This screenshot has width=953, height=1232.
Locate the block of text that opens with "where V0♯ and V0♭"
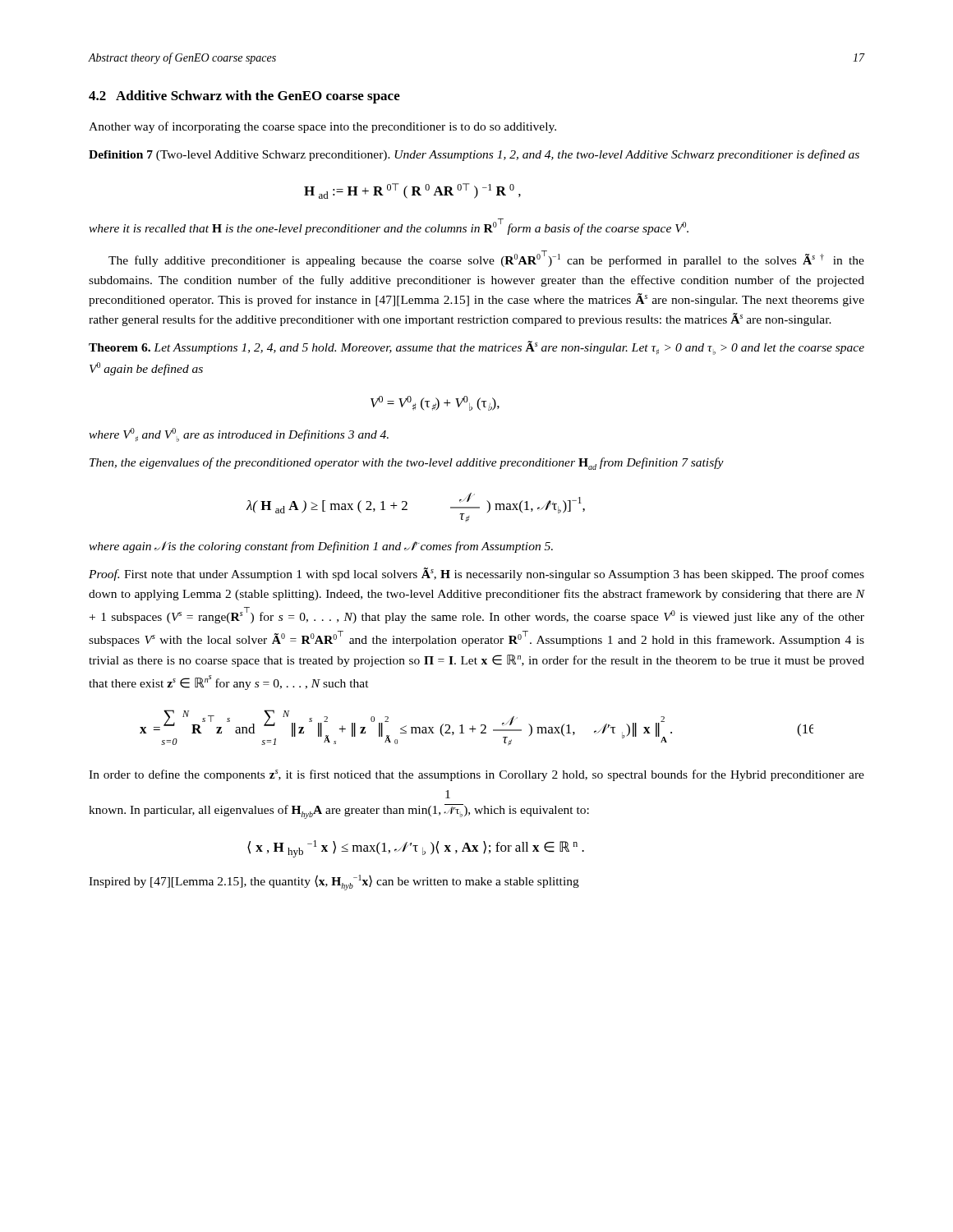coord(239,435)
